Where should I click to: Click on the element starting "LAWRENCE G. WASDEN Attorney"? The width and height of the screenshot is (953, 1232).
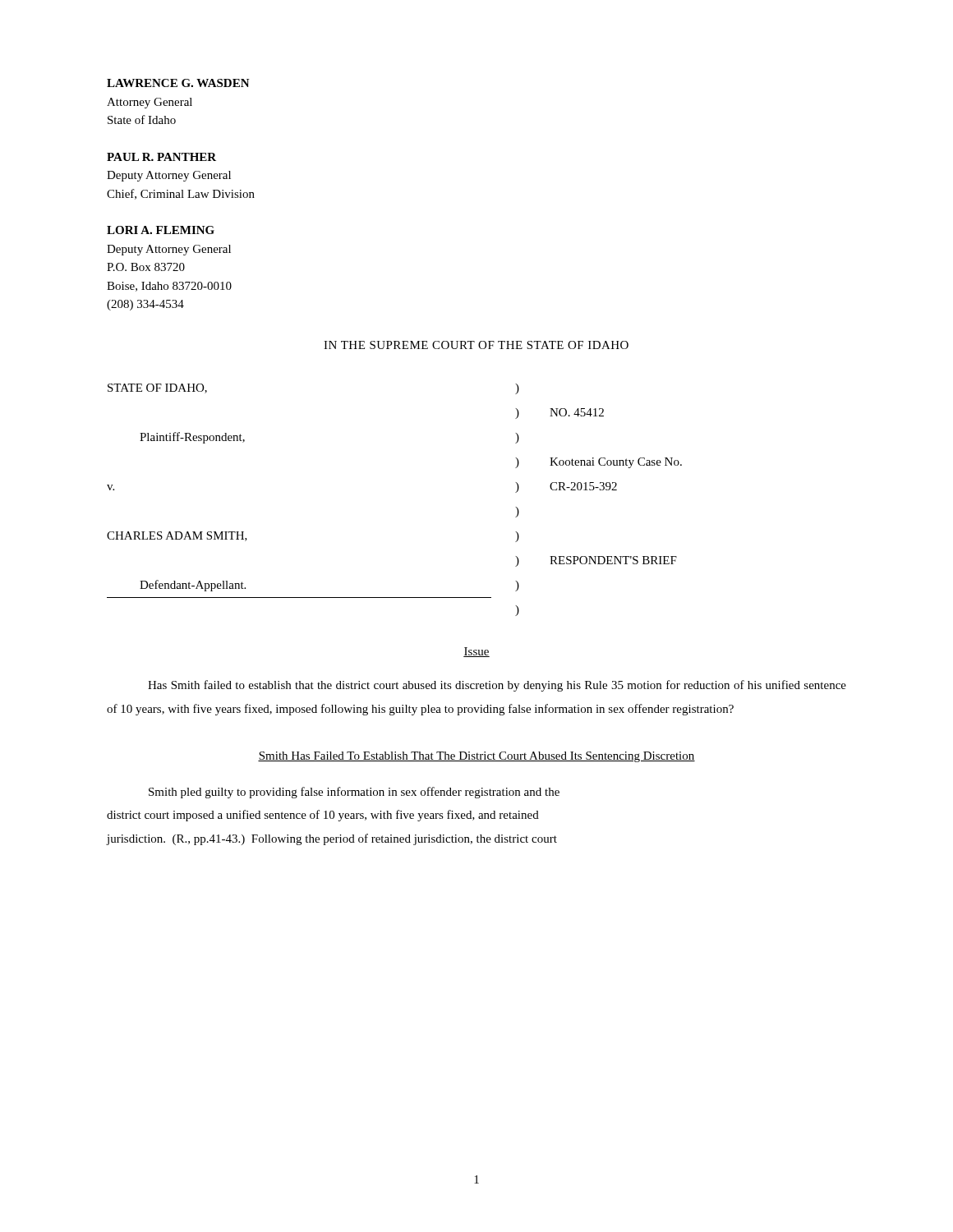[x=178, y=101]
